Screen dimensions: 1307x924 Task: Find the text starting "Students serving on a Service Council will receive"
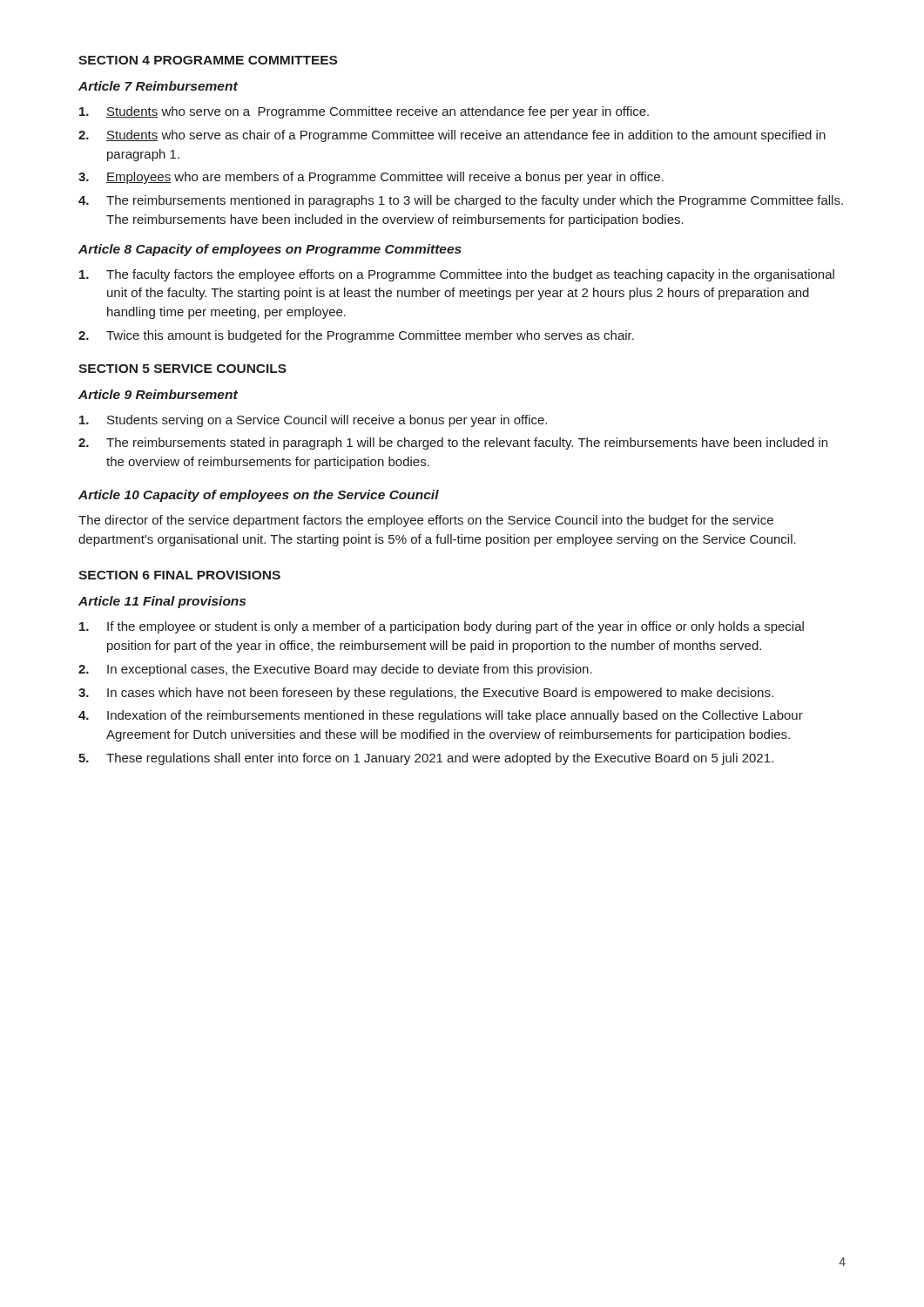coord(462,419)
